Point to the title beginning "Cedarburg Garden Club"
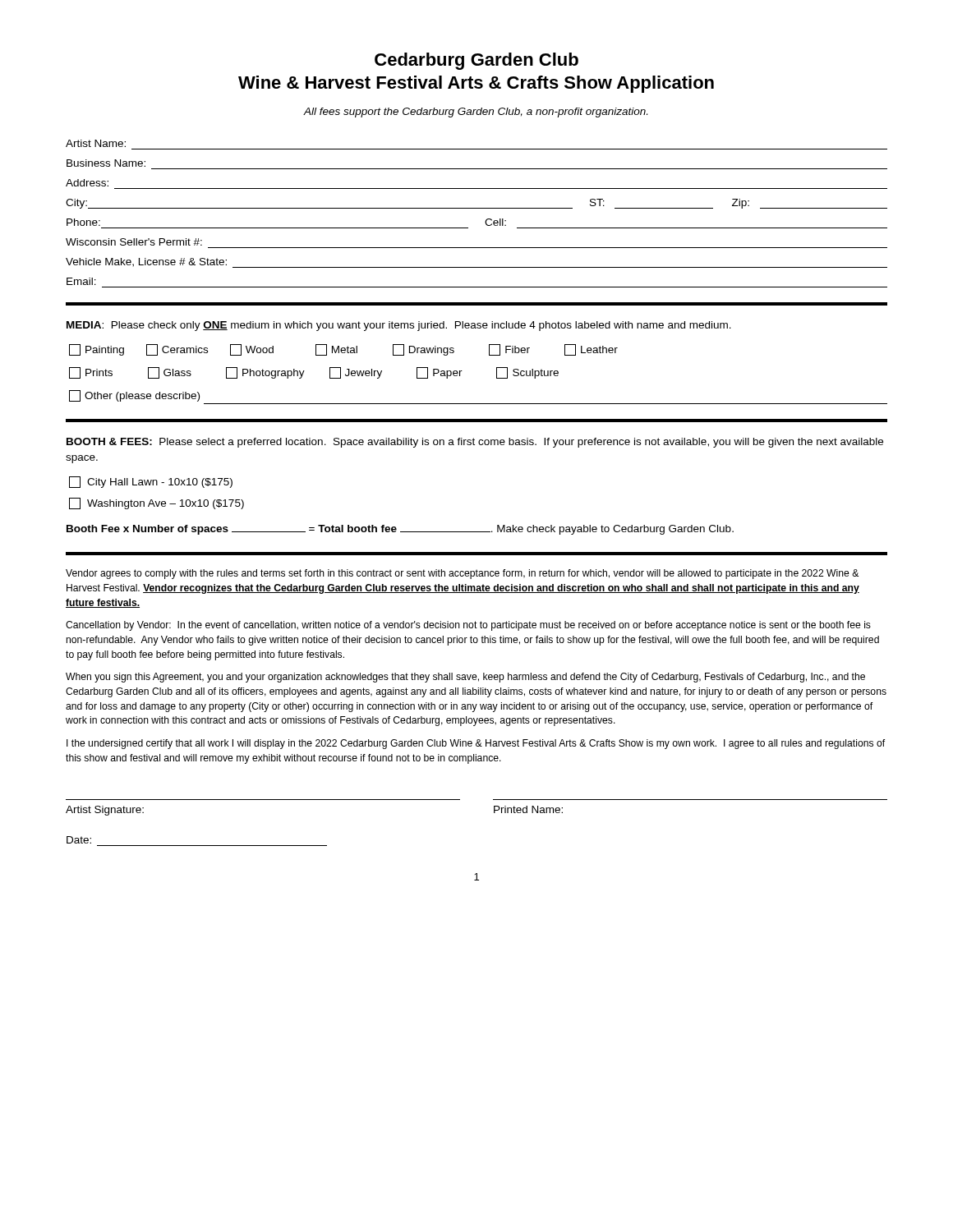953x1232 pixels. coord(476,71)
